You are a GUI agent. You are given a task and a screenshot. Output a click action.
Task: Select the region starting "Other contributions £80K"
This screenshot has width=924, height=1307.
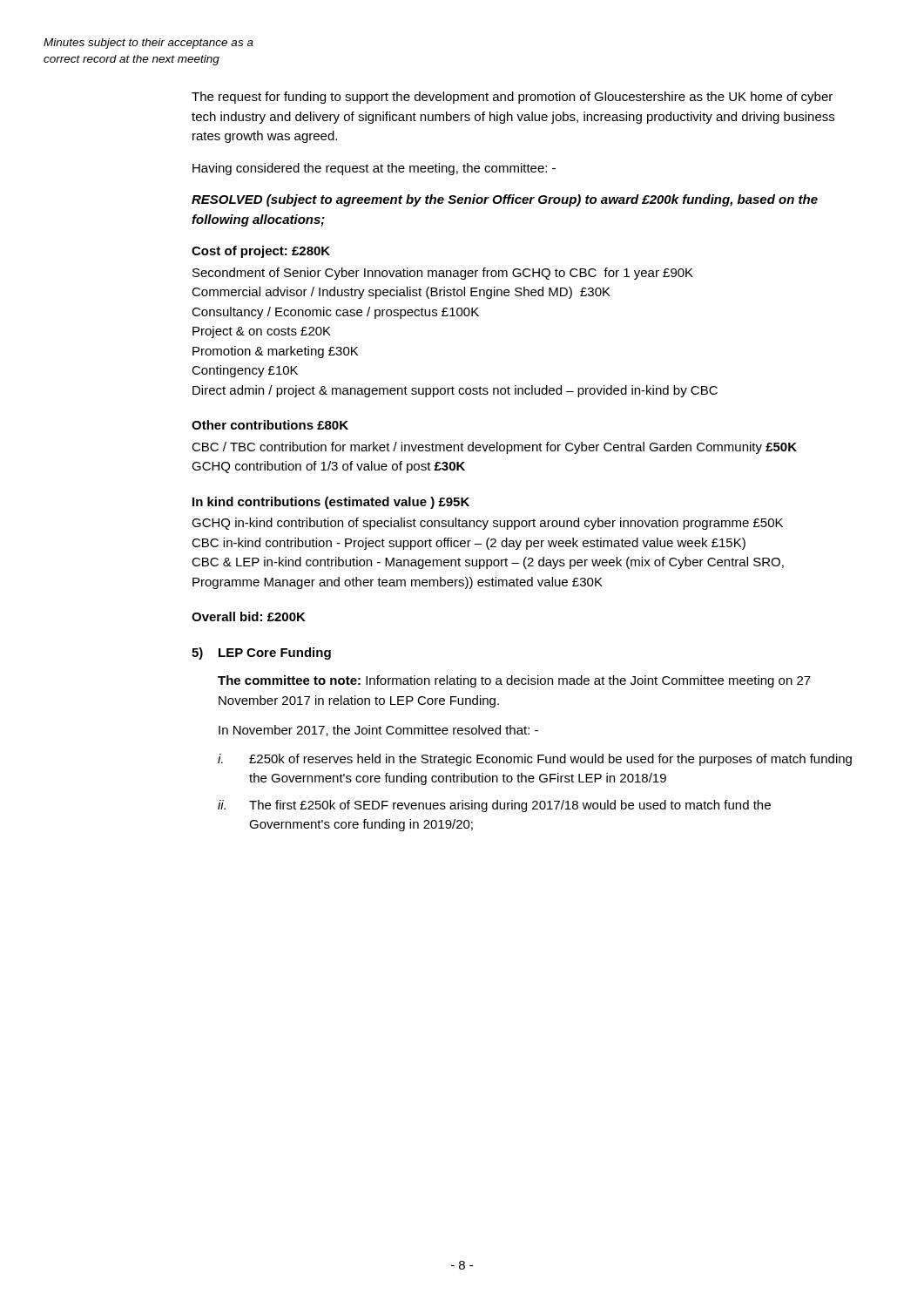coord(523,446)
